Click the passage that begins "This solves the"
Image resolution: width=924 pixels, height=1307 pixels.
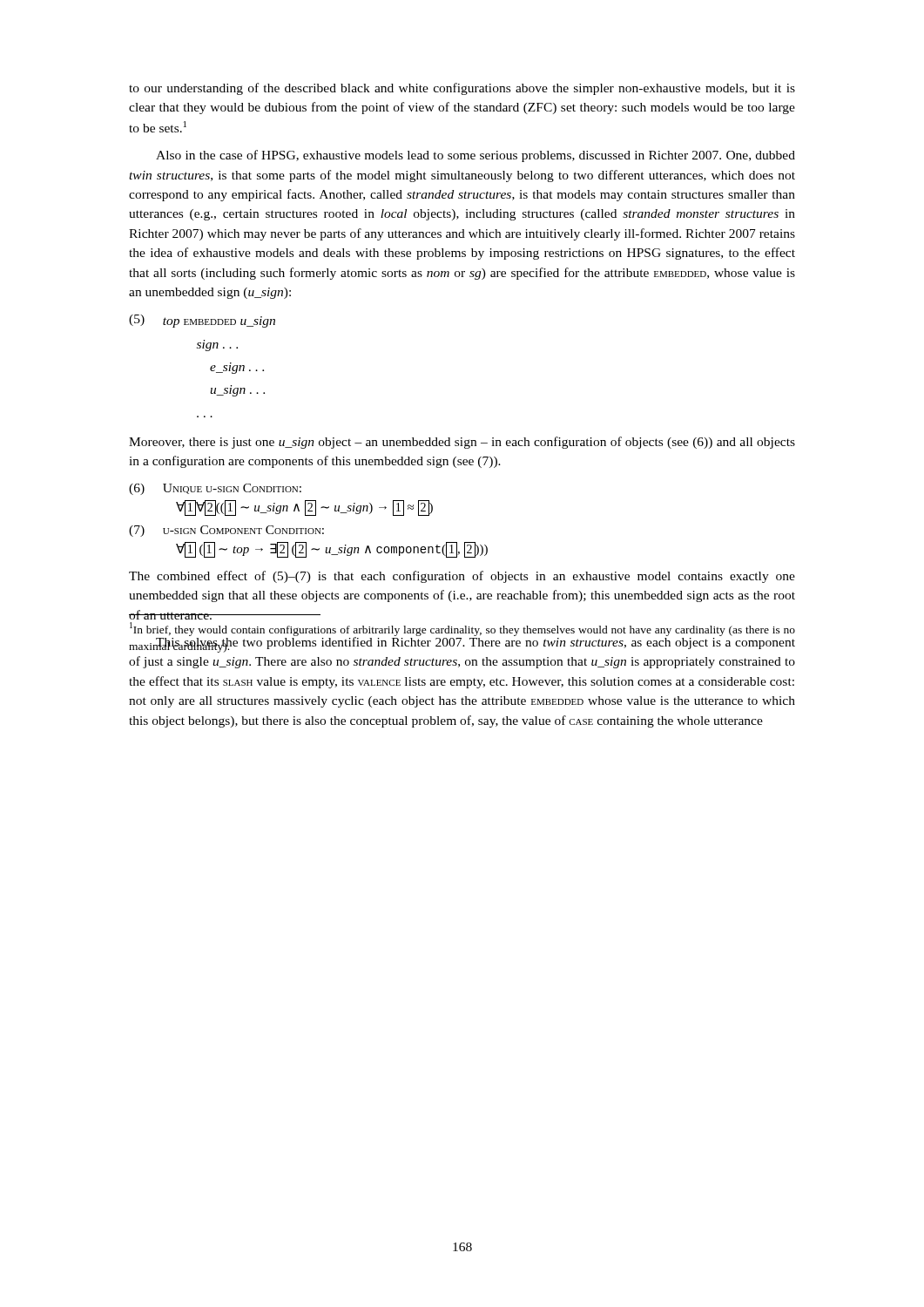click(x=462, y=681)
